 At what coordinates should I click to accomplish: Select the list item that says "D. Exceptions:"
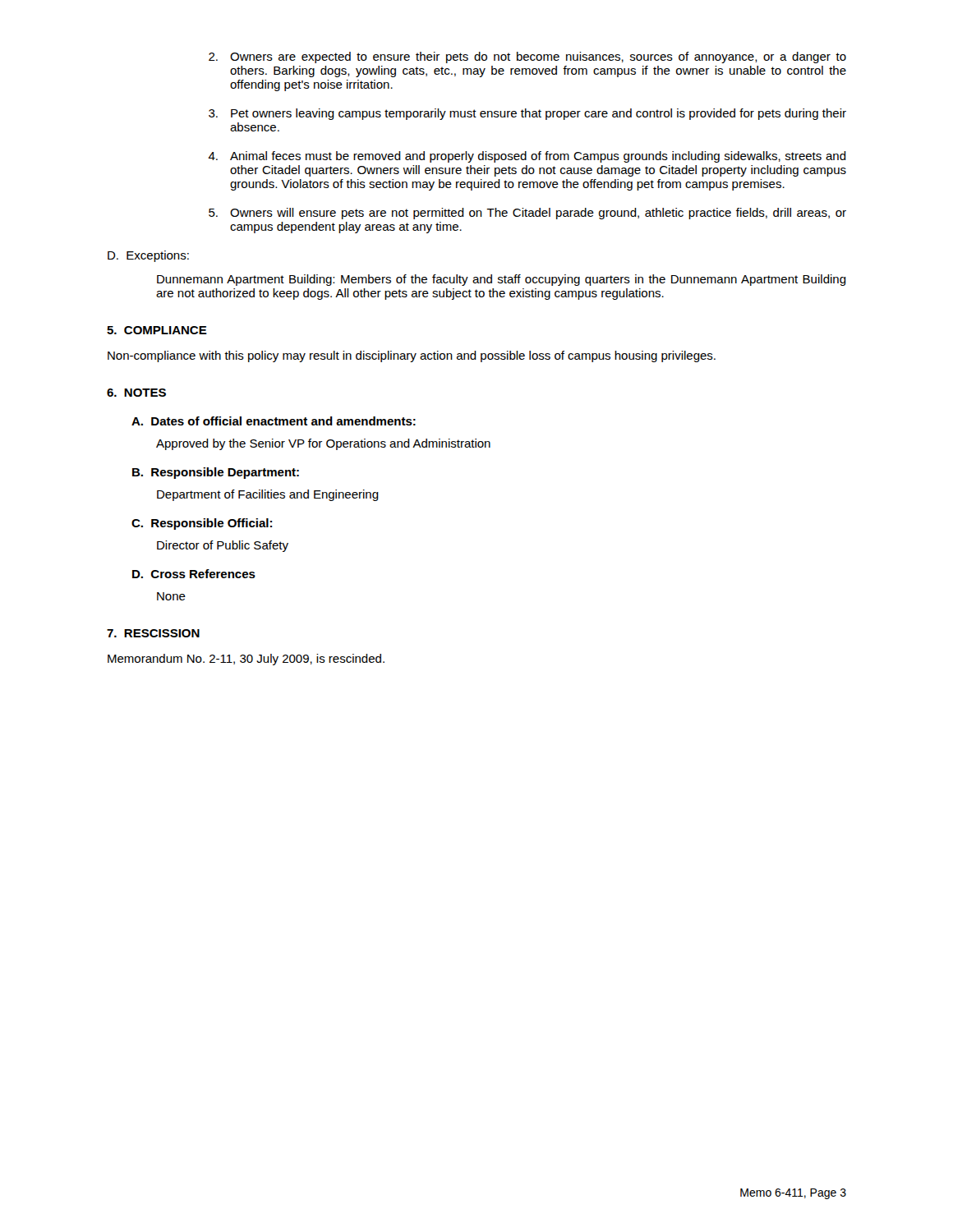click(x=148, y=255)
